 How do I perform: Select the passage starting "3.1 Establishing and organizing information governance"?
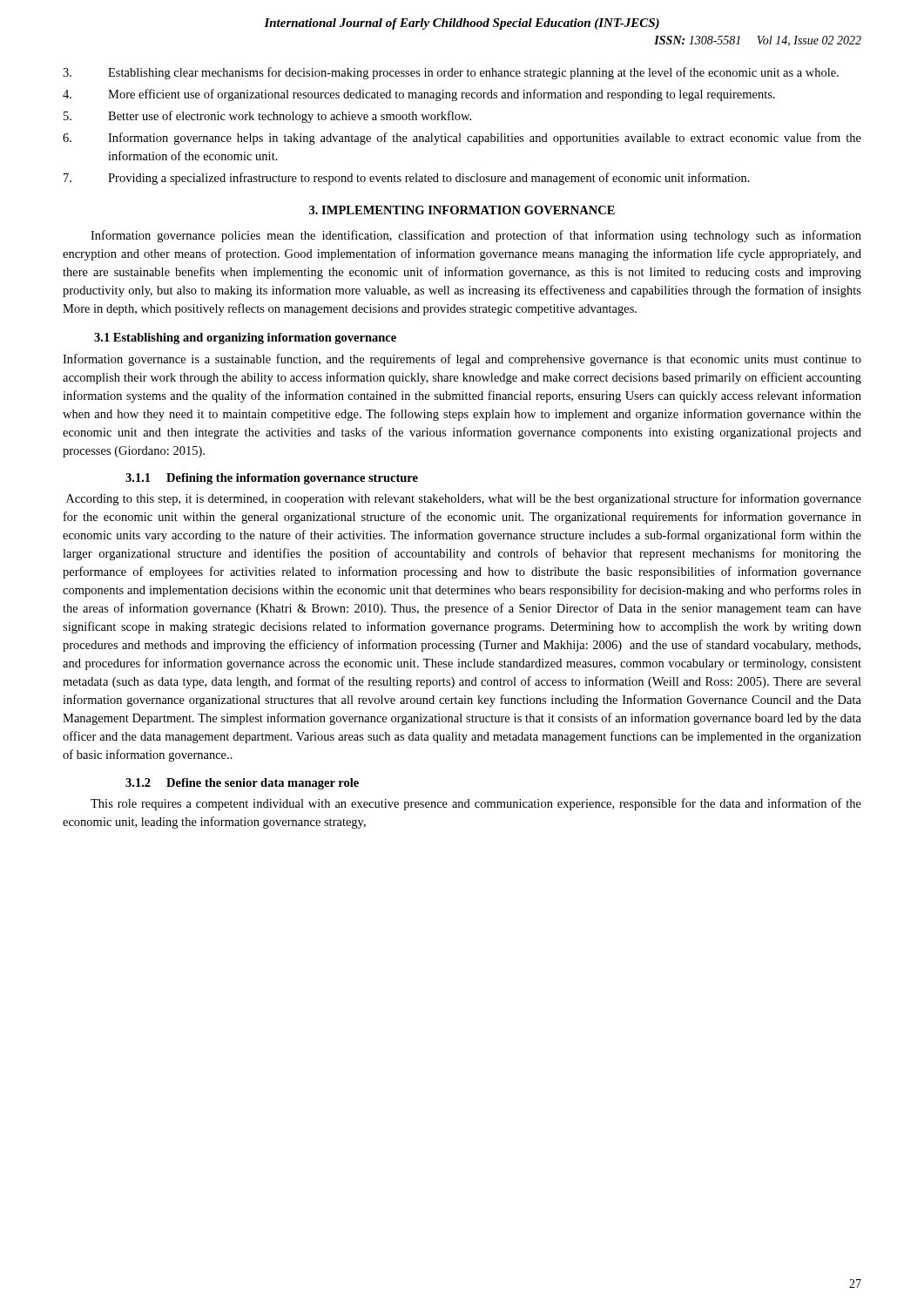click(245, 337)
